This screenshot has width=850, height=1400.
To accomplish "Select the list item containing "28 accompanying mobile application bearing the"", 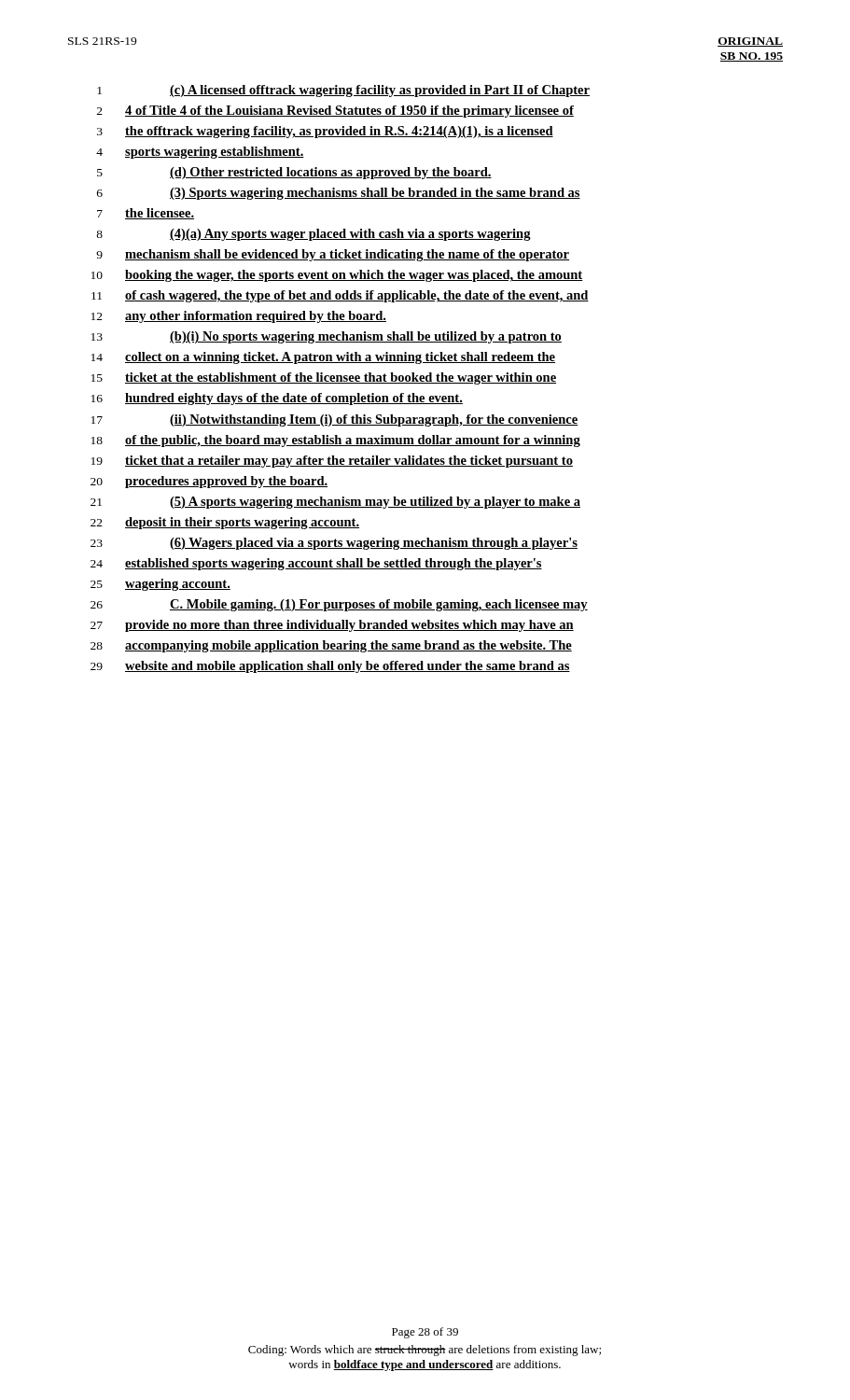I will coord(425,645).
